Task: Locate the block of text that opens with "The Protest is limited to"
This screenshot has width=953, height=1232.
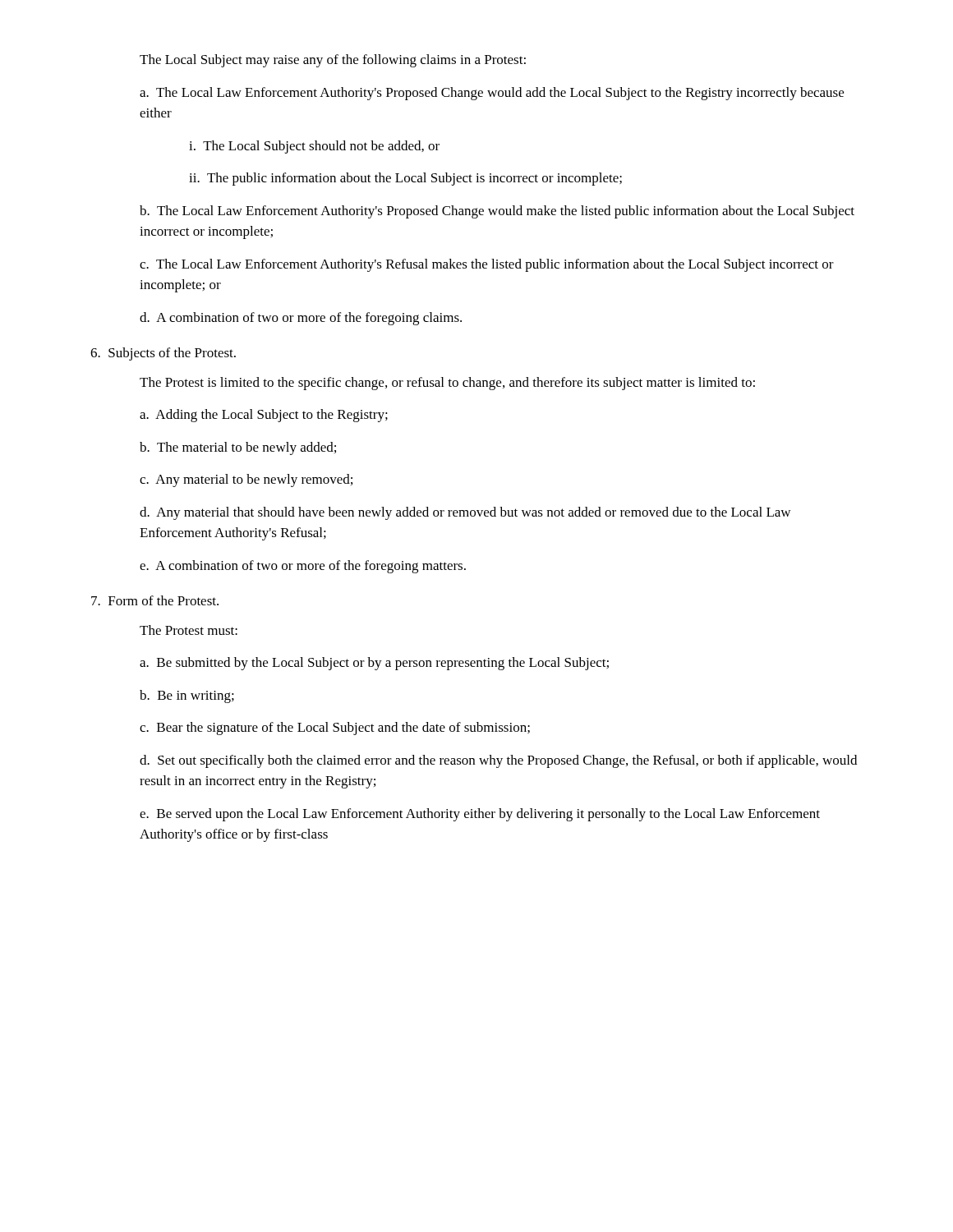Action: (x=448, y=382)
